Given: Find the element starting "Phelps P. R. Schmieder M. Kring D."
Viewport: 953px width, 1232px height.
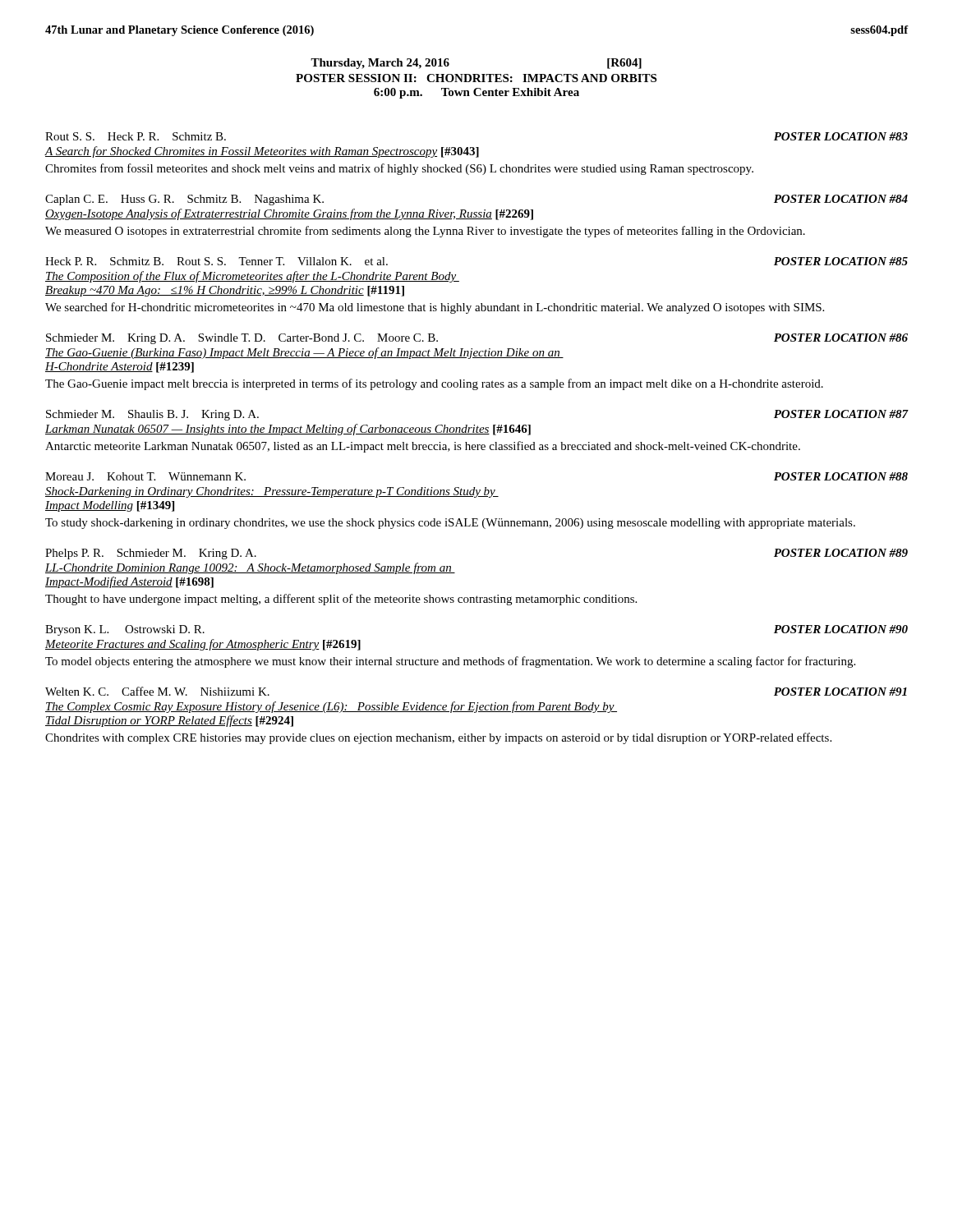Looking at the screenshot, I should pyautogui.click(x=76, y=554).
